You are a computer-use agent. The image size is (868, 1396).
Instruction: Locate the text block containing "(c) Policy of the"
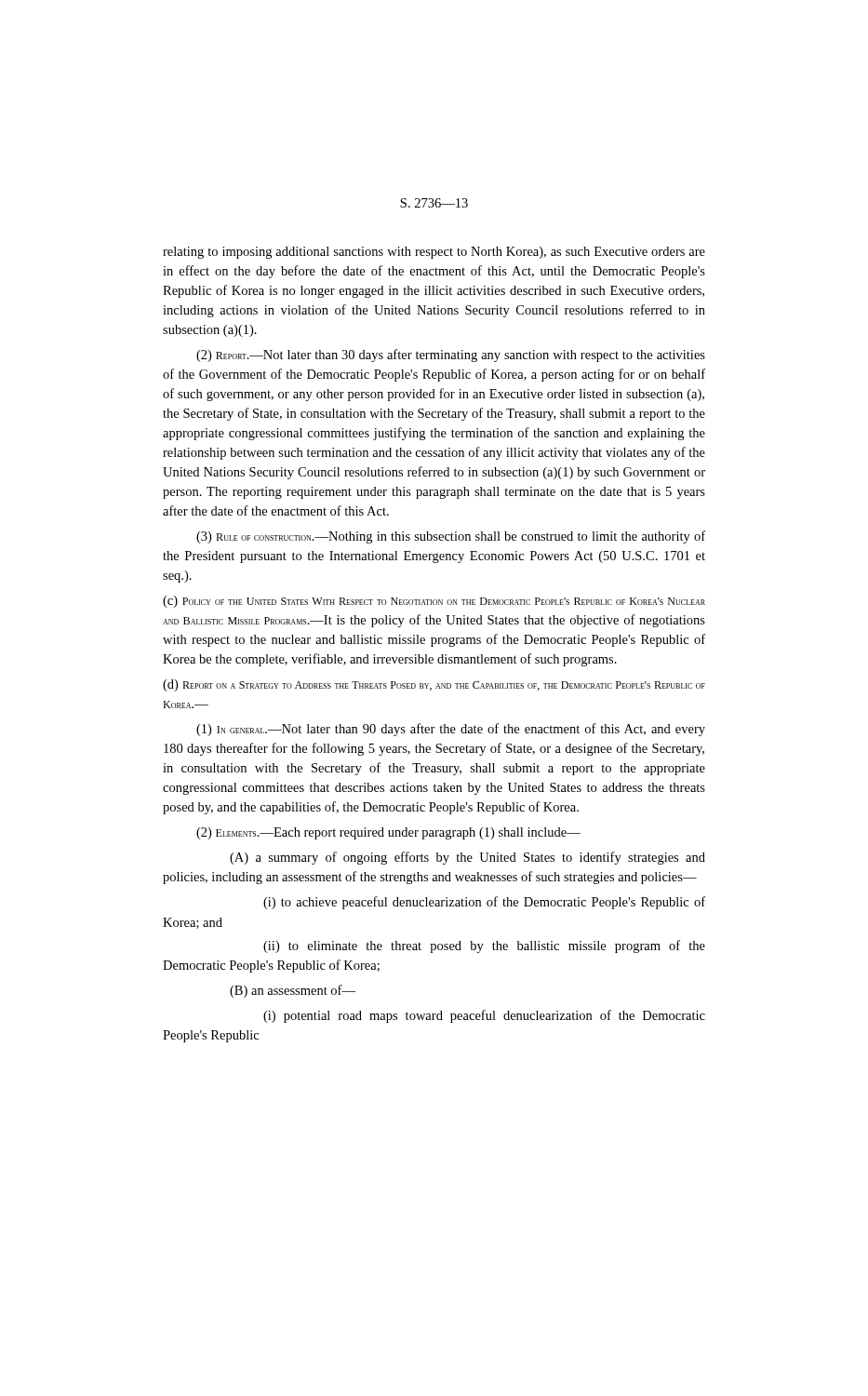(x=434, y=630)
